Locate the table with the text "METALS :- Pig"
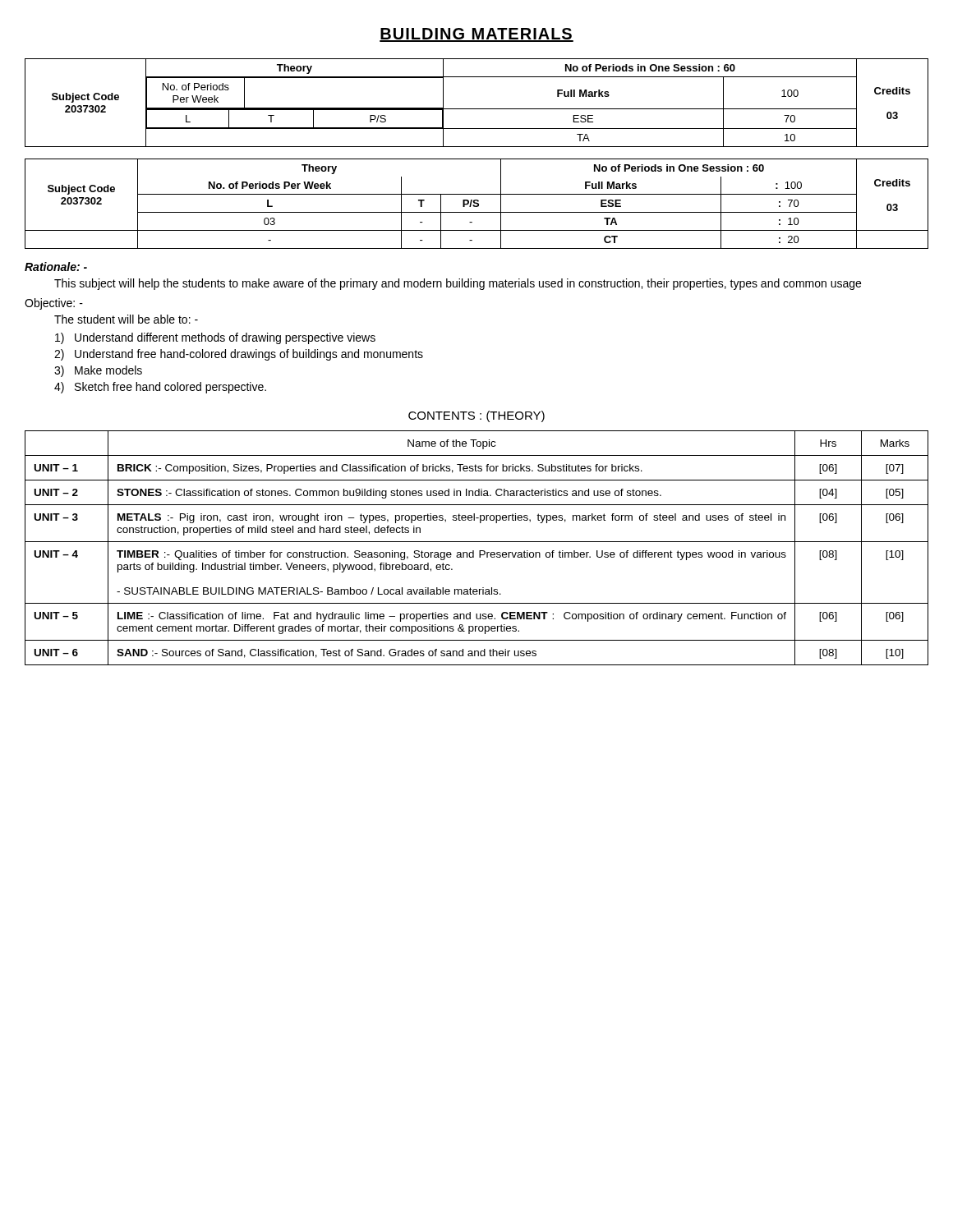This screenshot has height=1232, width=953. click(476, 548)
